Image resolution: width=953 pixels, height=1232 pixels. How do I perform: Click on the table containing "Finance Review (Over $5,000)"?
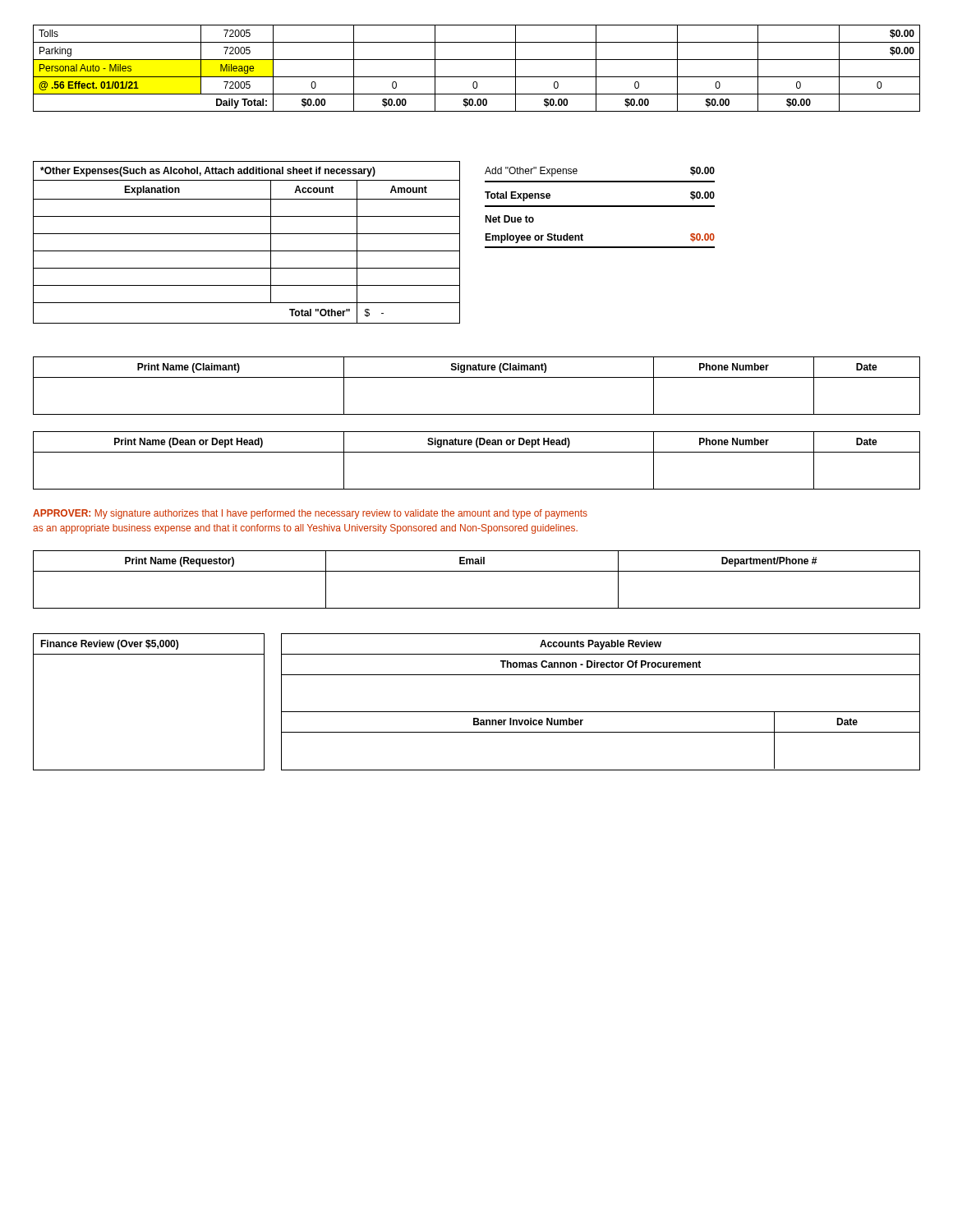point(149,702)
